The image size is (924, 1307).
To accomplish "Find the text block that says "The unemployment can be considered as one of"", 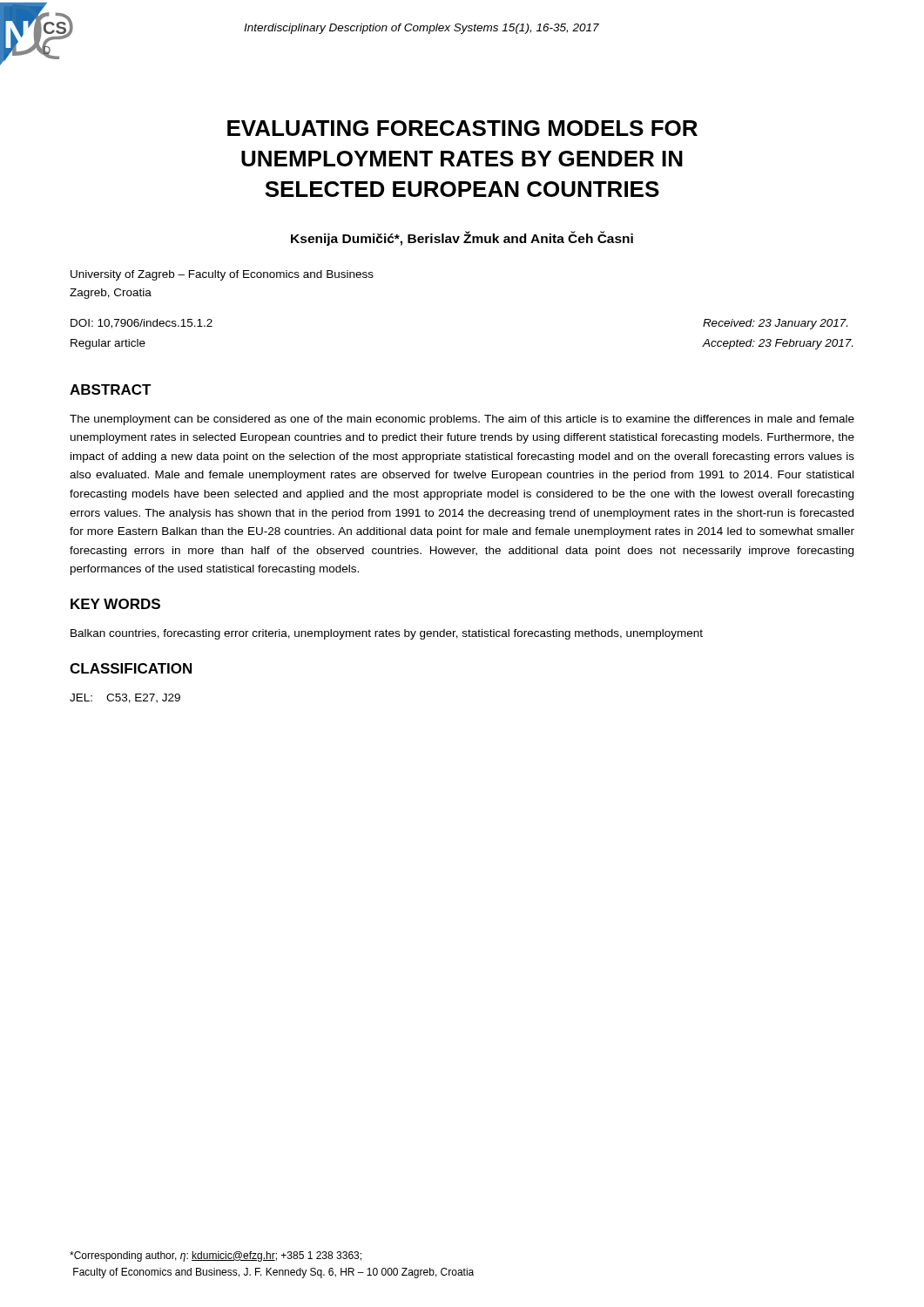I will 462,494.
